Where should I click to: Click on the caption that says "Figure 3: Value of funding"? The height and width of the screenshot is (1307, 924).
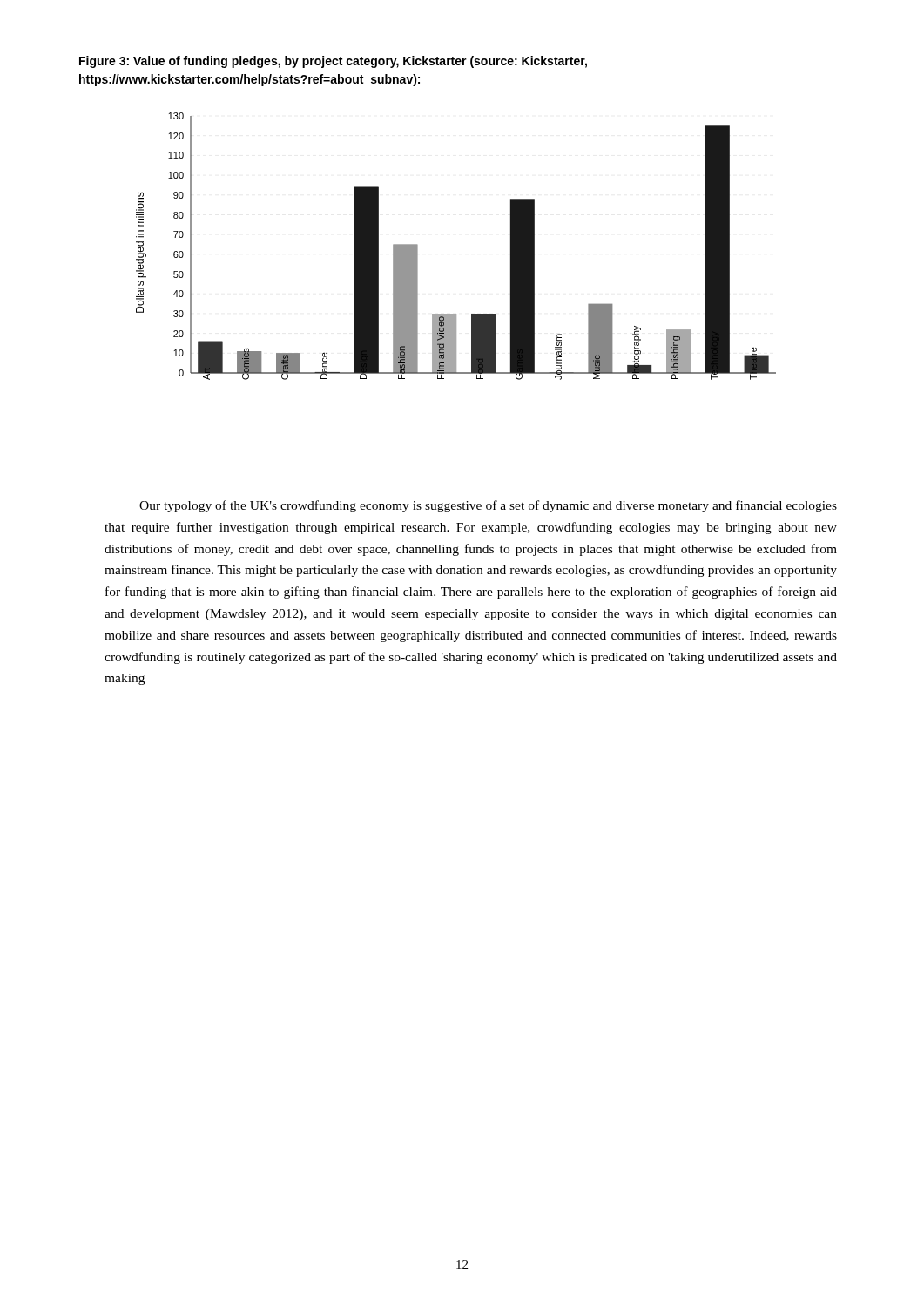(x=333, y=70)
